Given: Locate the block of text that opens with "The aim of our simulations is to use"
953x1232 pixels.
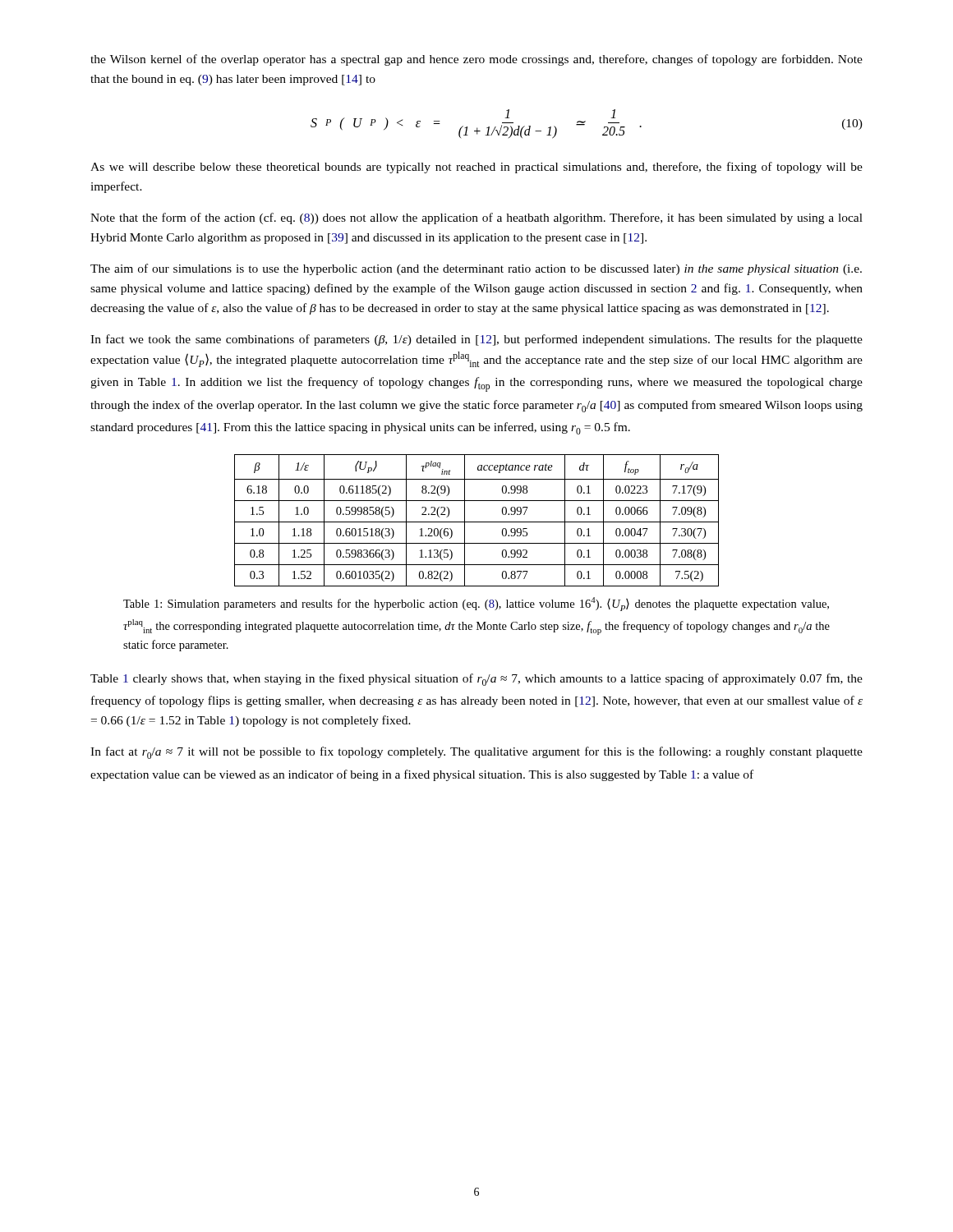Looking at the screenshot, I should point(476,288).
